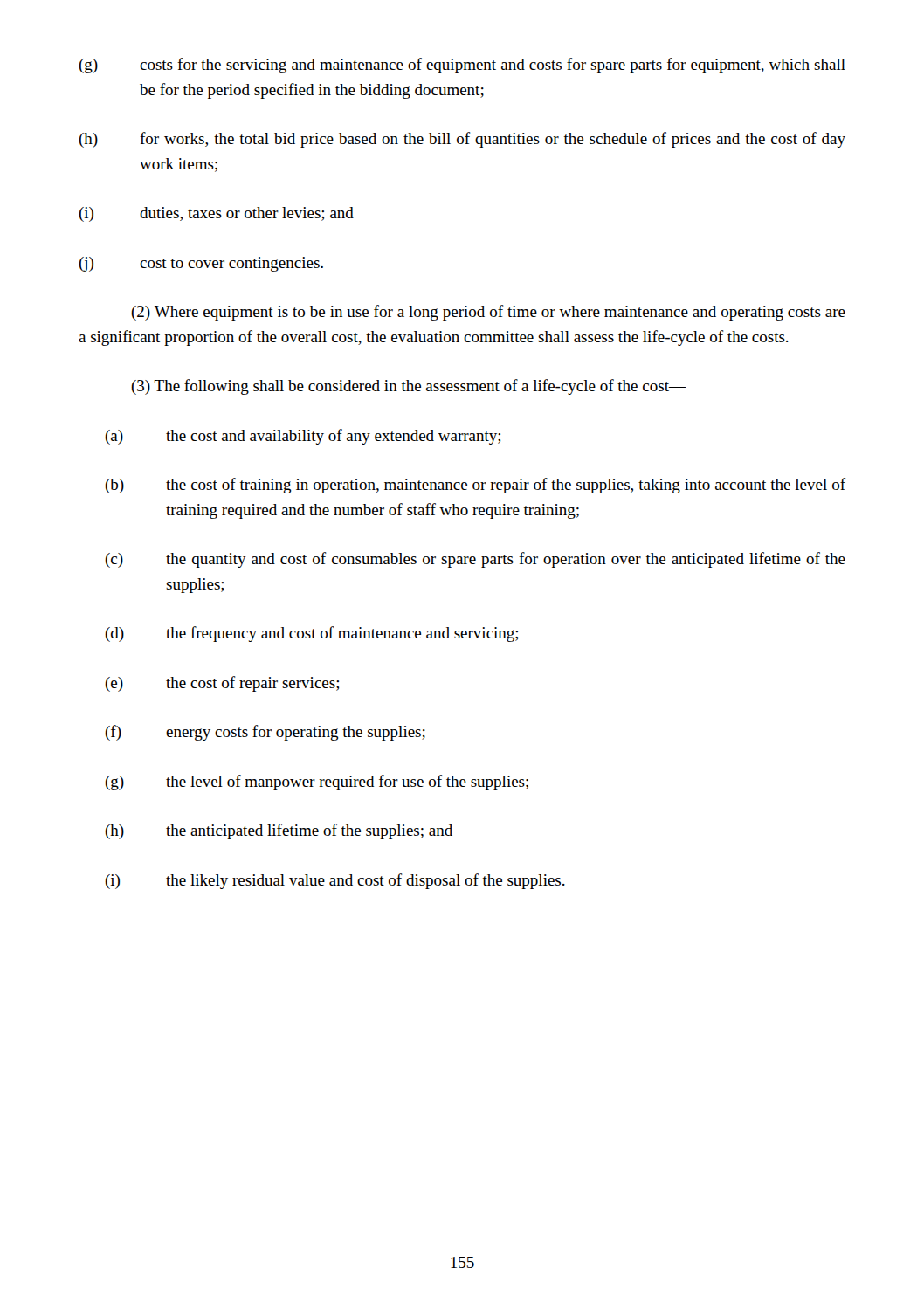Navigate to the region starting "(2) Where equipment is to be in"
This screenshot has width=924, height=1310.
click(x=462, y=324)
